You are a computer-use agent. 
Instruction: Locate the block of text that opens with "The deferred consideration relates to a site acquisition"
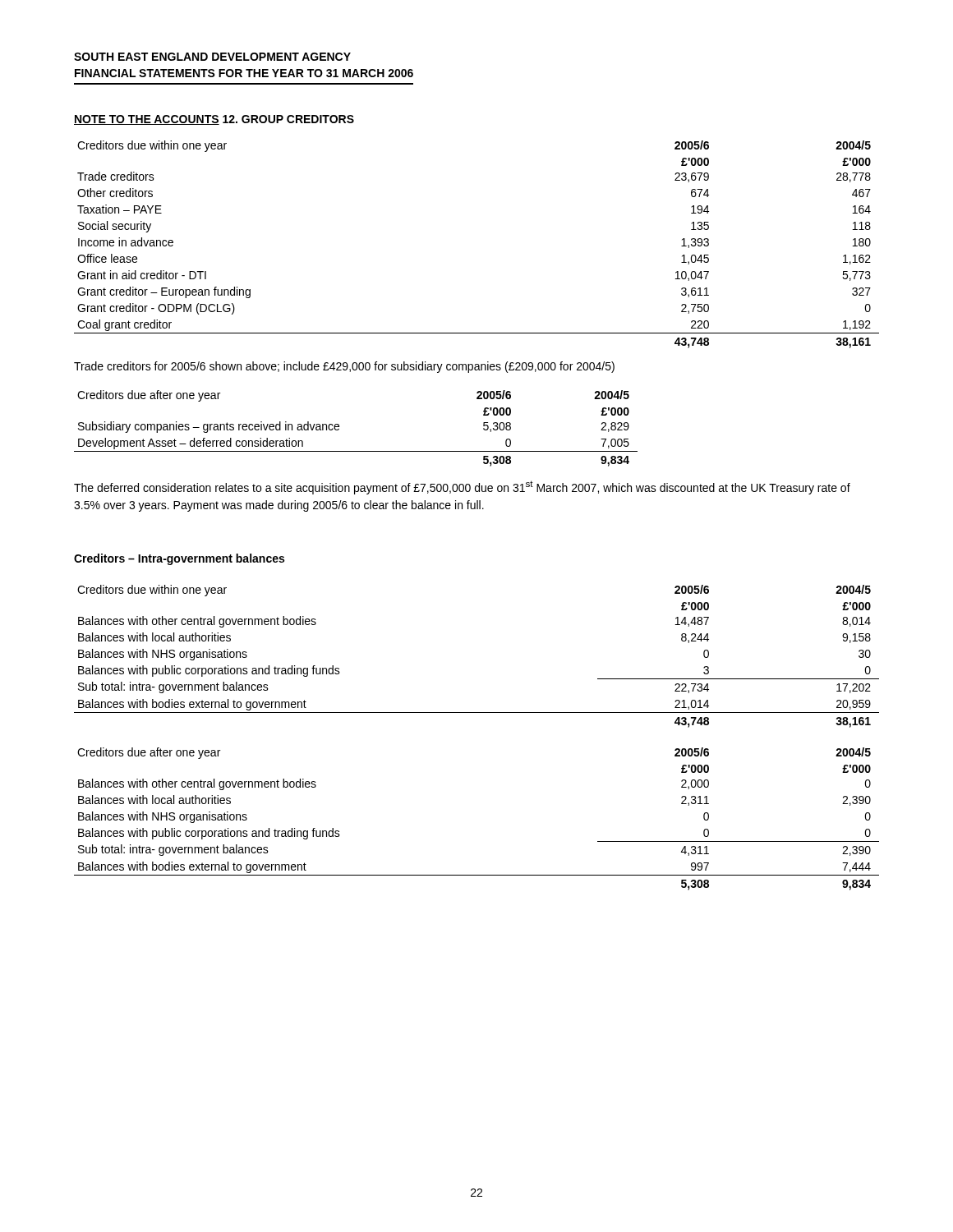(x=462, y=495)
